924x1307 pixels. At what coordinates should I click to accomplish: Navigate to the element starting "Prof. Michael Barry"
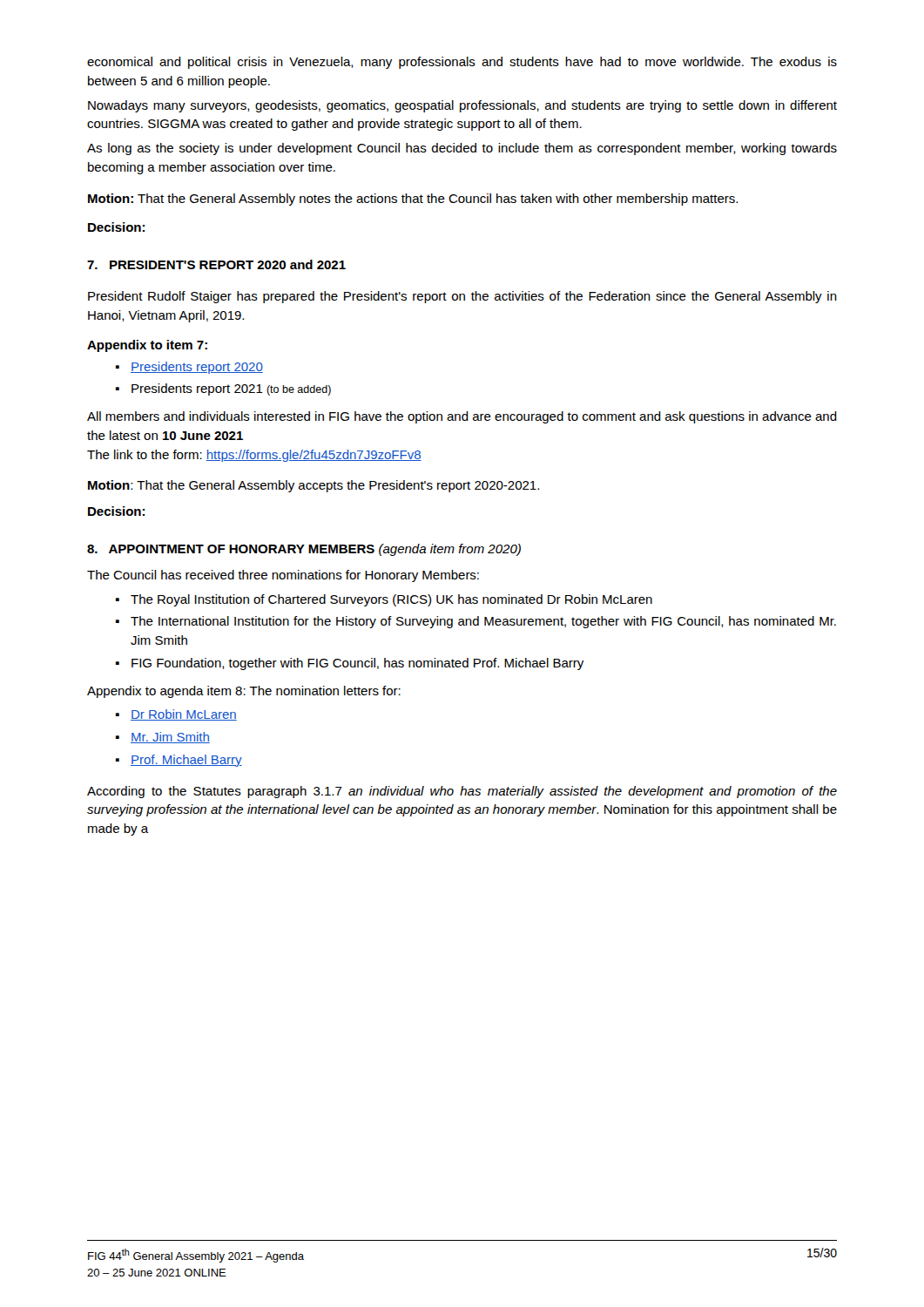(x=186, y=759)
